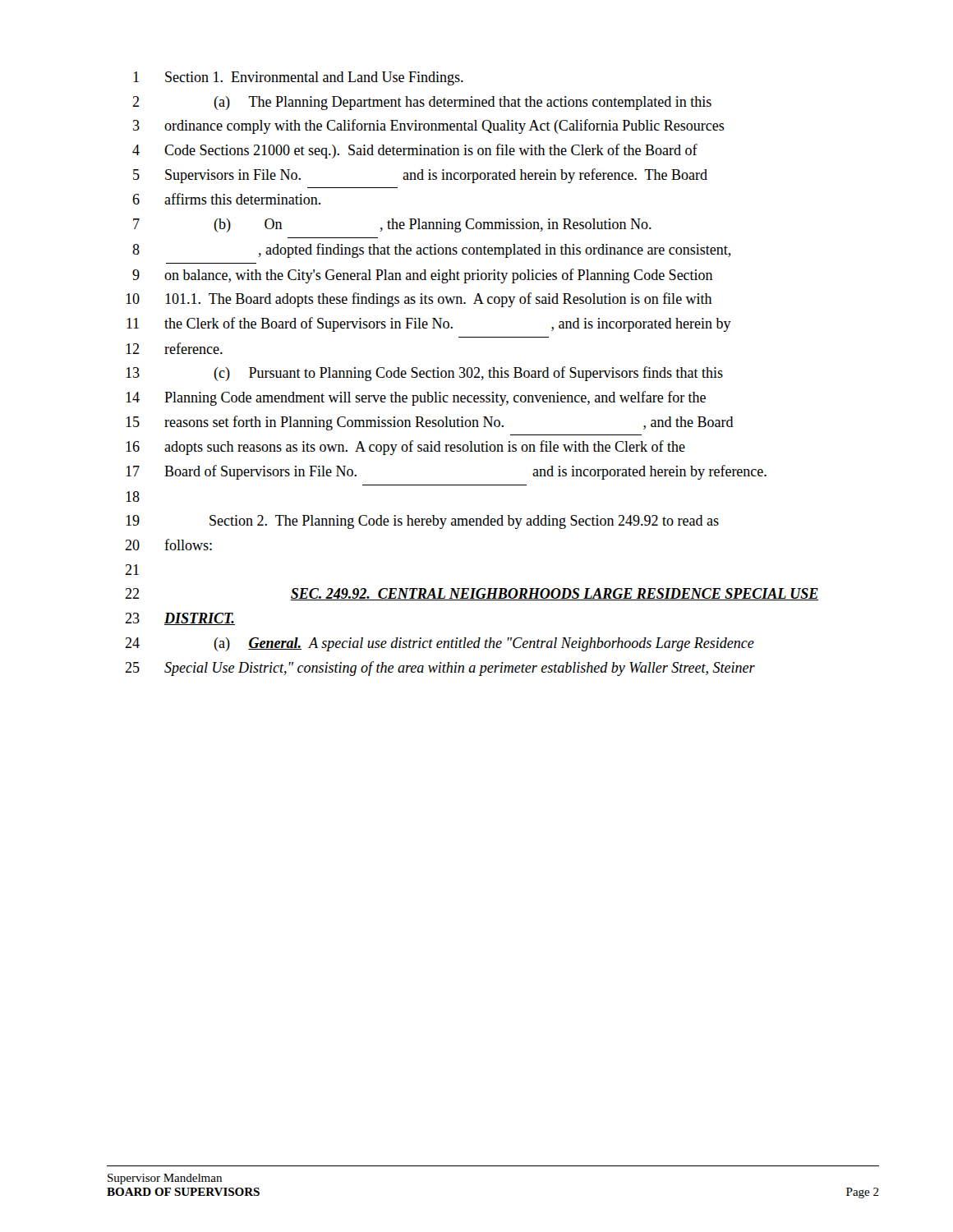Locate the block of text that opens with "16 adopts such reasons as"
Screen dimensions: 1232x953
[493, 448]
